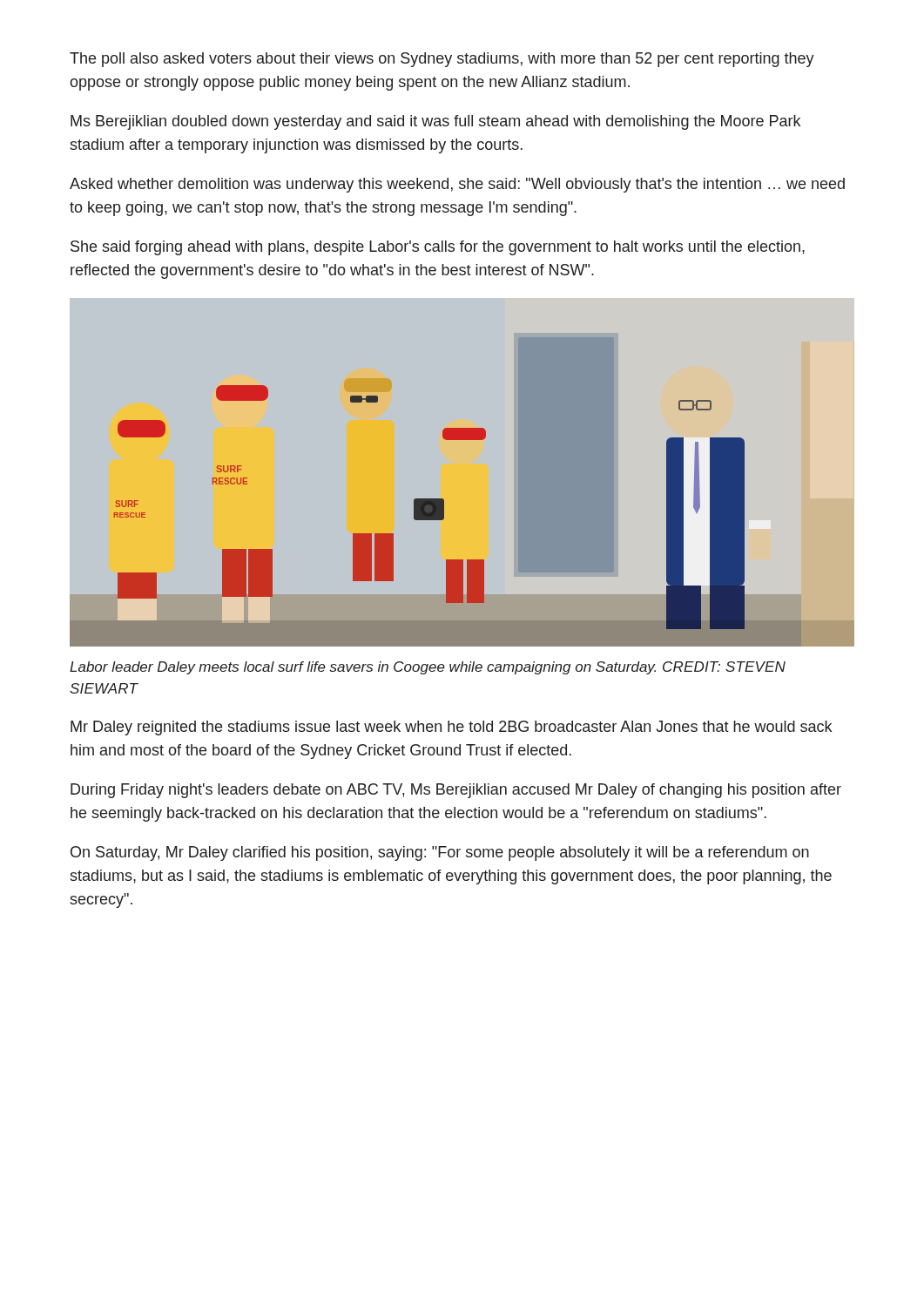Viewport: 924px width, 1307px height.
Task: Click the passage that begins "Asked whether demolition was underway this"
Action: [x=458, y=196]
